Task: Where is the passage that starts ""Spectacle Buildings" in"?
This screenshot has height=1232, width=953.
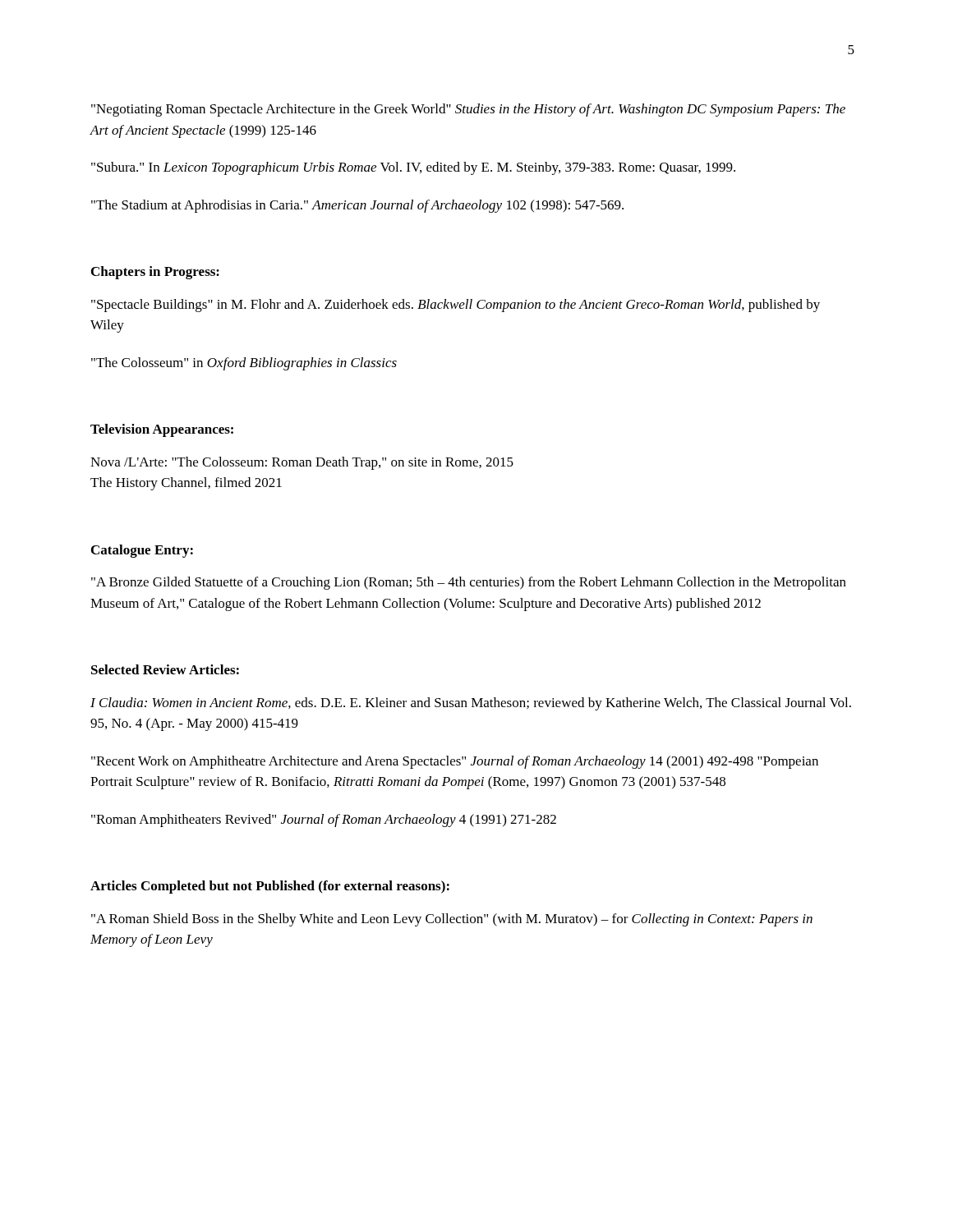Action: pos(455,314)
